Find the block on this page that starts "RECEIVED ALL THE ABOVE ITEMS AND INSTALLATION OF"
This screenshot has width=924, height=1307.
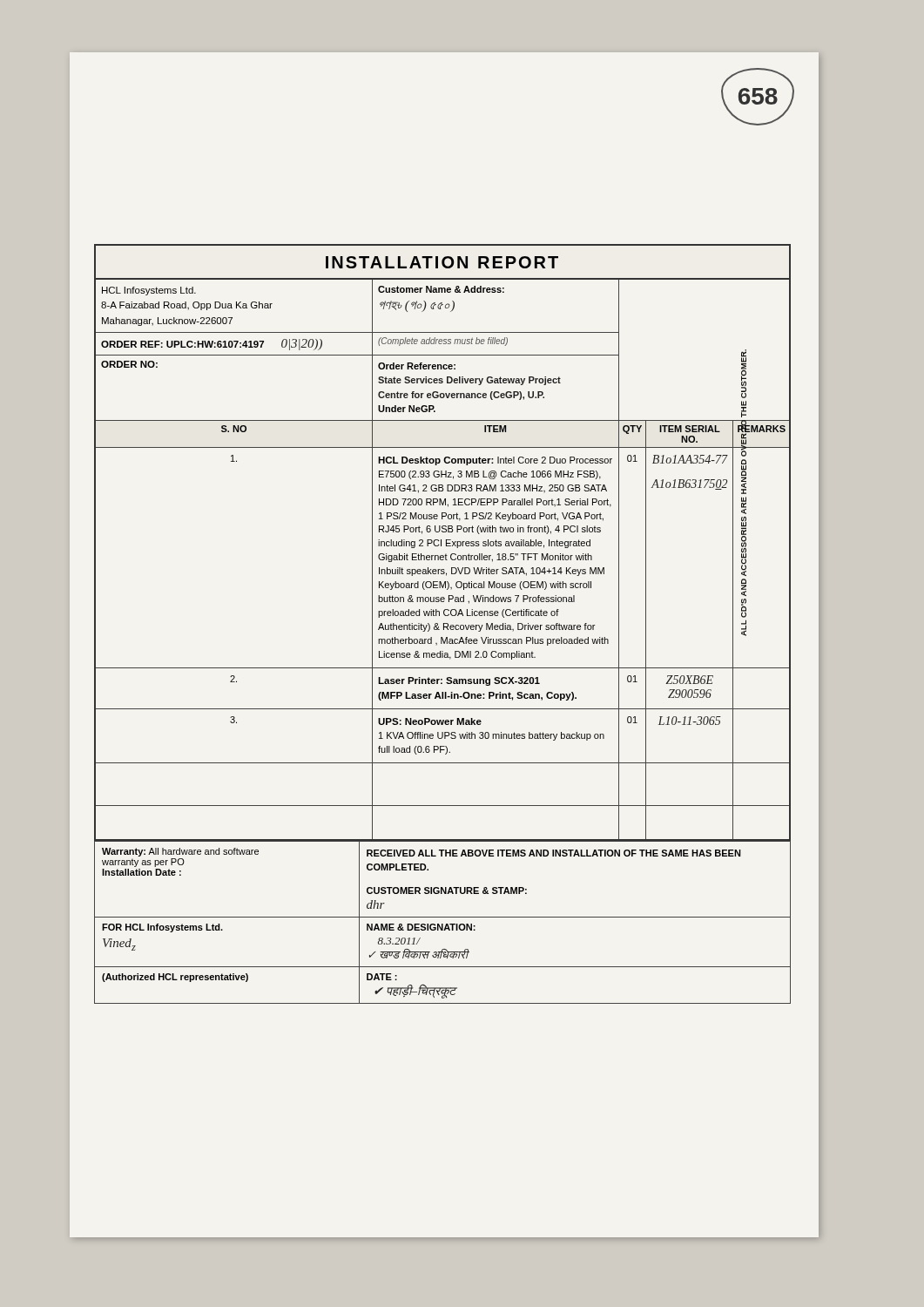coord(554,860)
